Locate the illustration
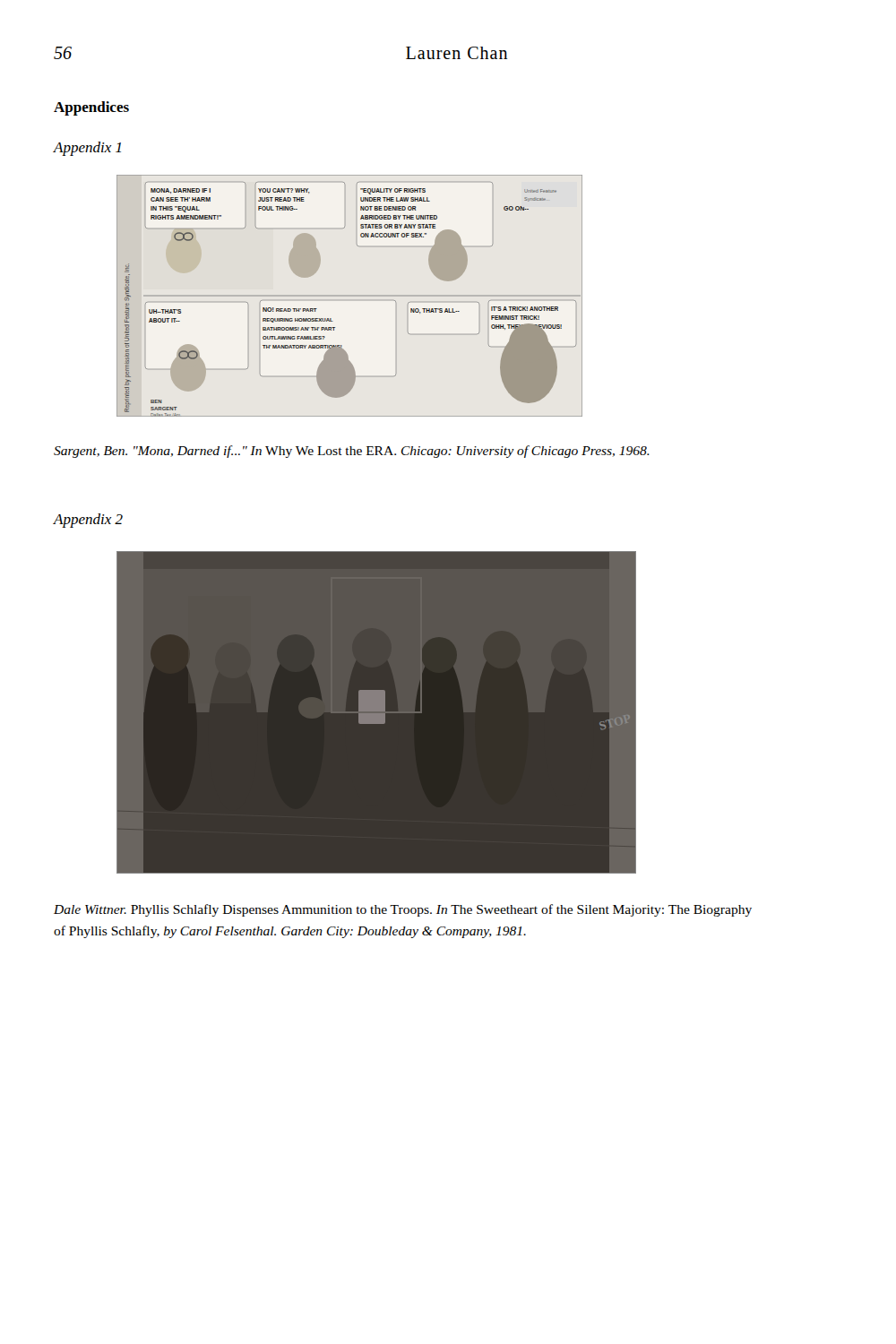The height and width of the screenshot is (1344, 896). pos(349,296)
